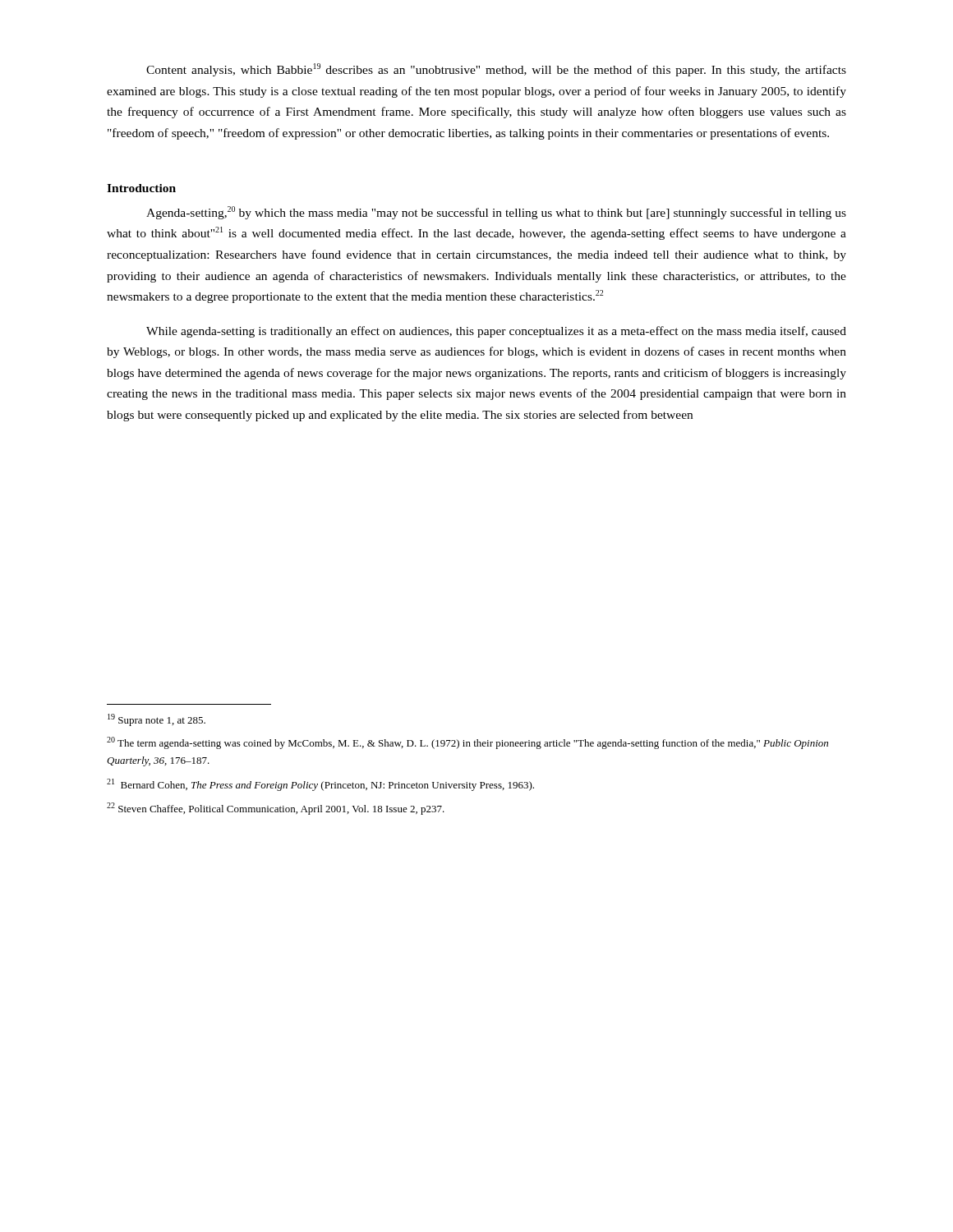Locate the block of text that opens with "21 Bernard Cohen, The Press and Foreign"

click(476, 785)
